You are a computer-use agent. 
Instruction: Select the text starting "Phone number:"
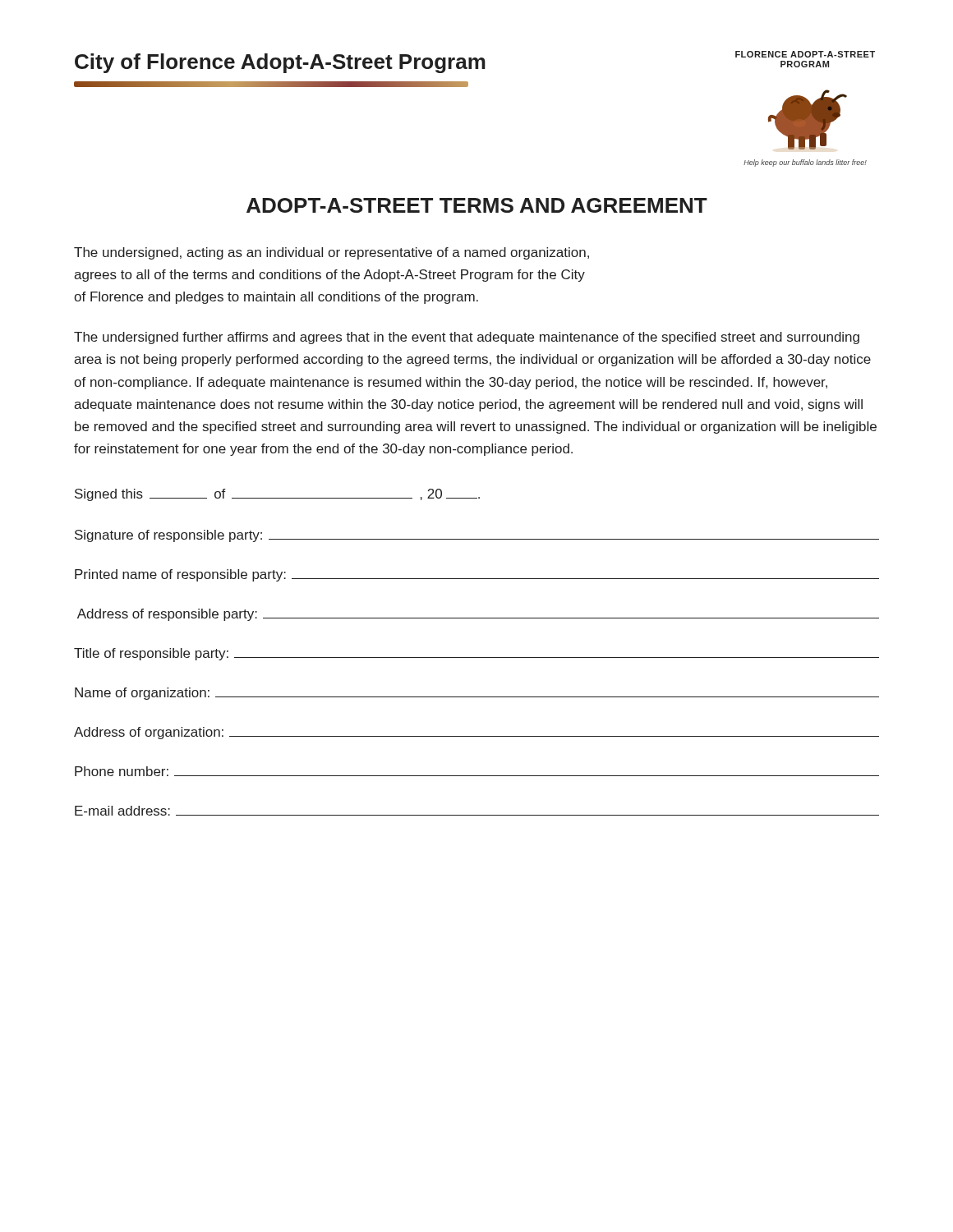(x=476, y=772)
